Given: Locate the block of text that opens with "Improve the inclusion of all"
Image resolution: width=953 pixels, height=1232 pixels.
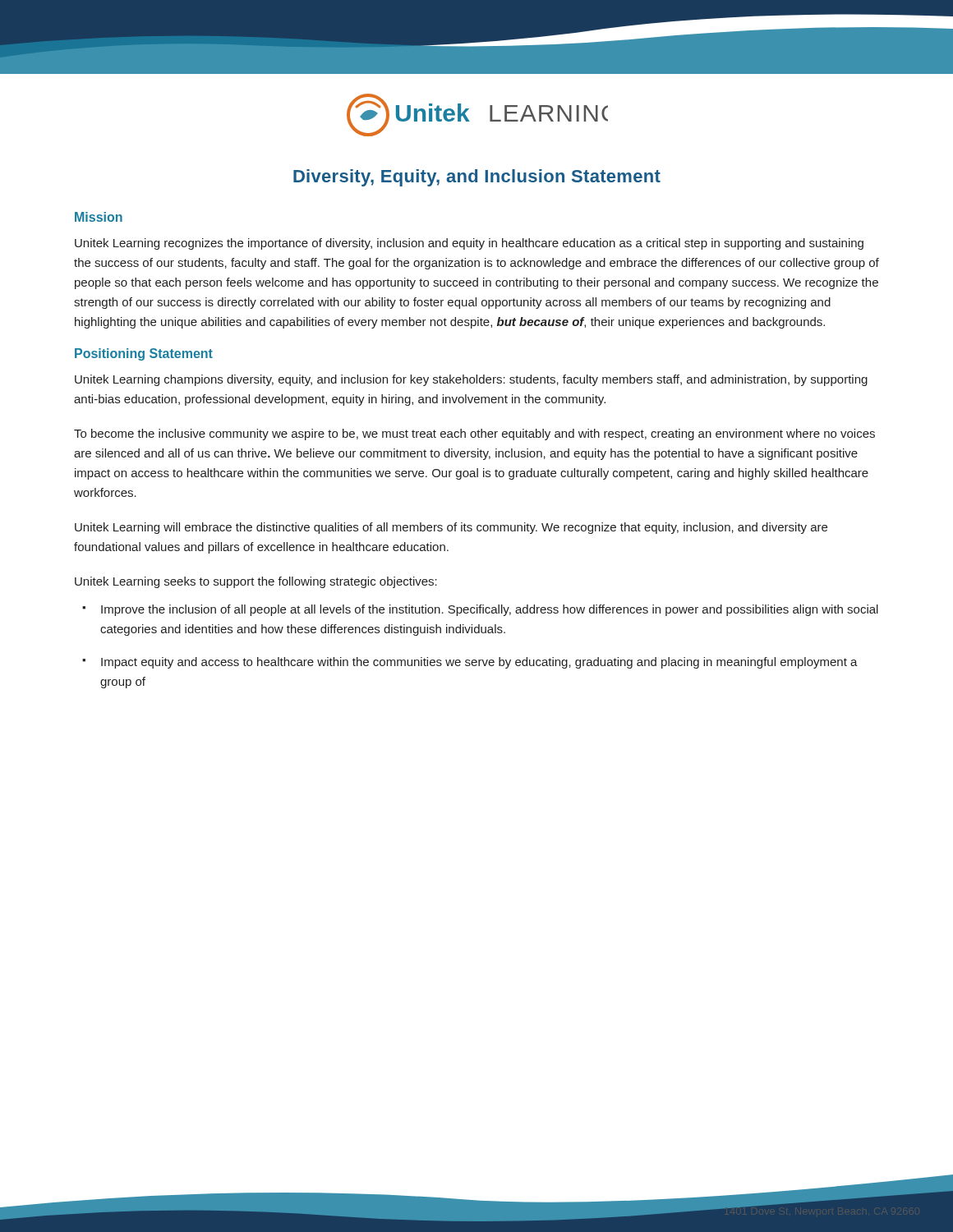Looking at the screenshot, I should 489,619.
